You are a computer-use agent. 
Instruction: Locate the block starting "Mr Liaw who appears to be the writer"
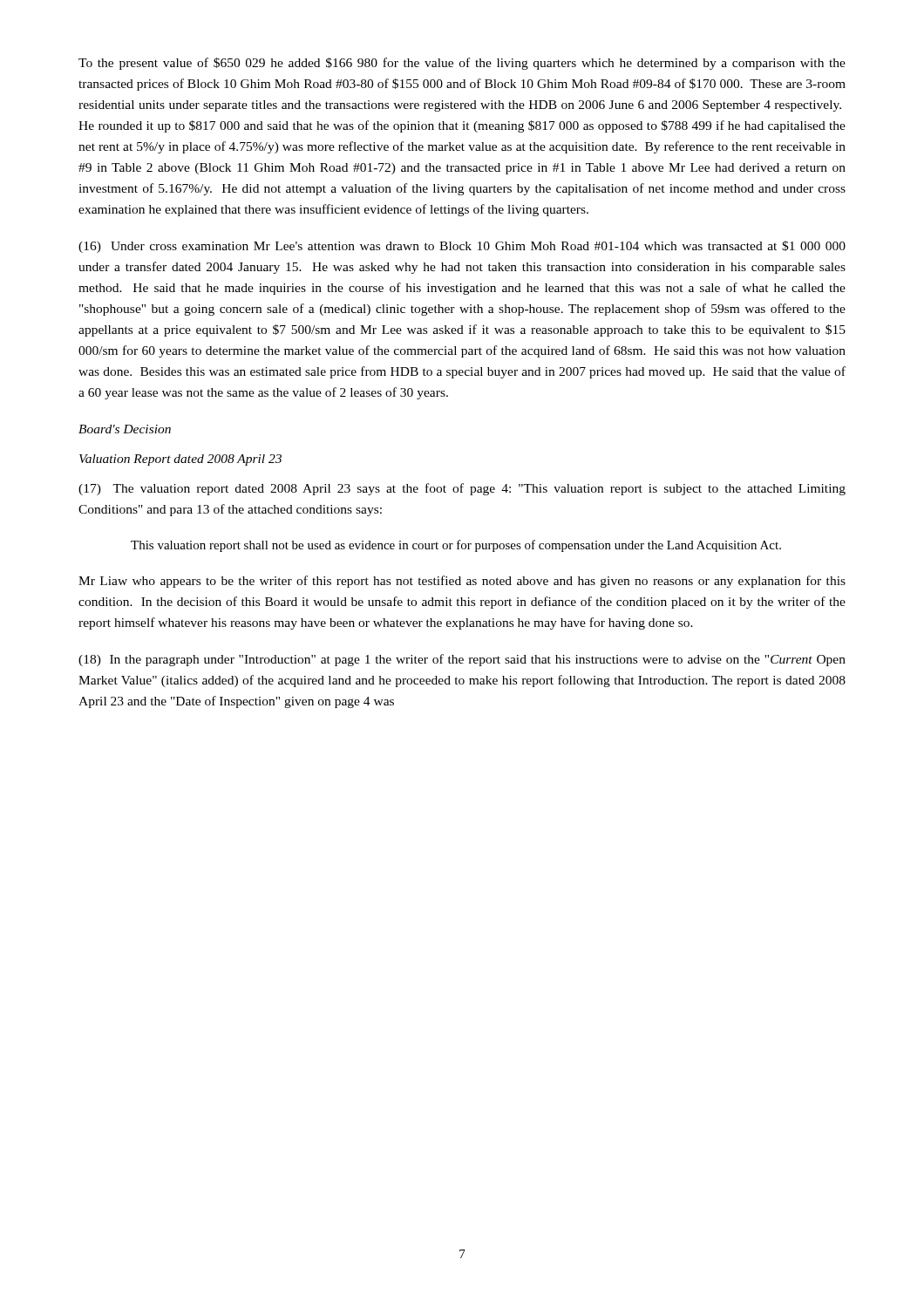462,601
